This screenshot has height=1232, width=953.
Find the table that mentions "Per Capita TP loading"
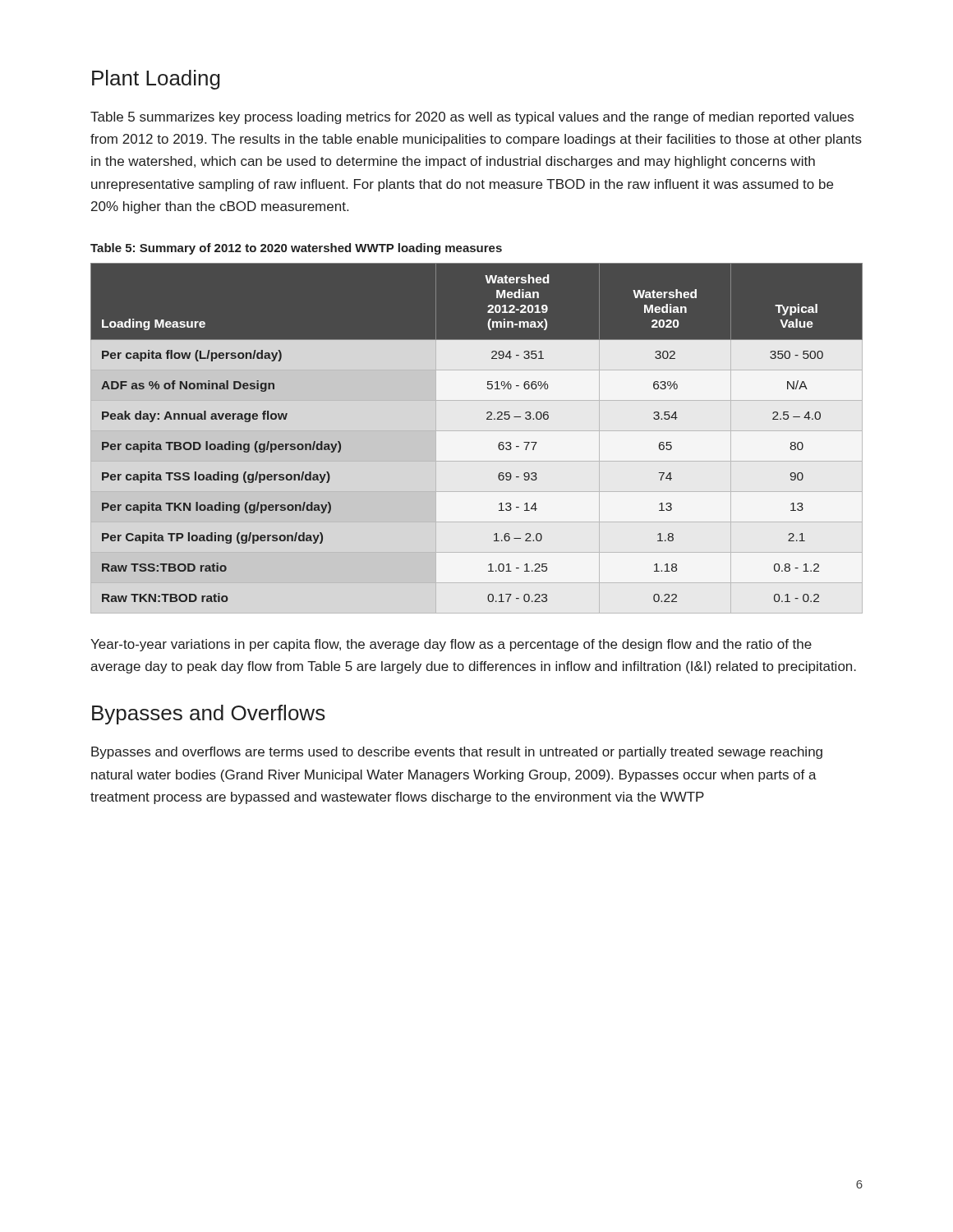point(476,438)
